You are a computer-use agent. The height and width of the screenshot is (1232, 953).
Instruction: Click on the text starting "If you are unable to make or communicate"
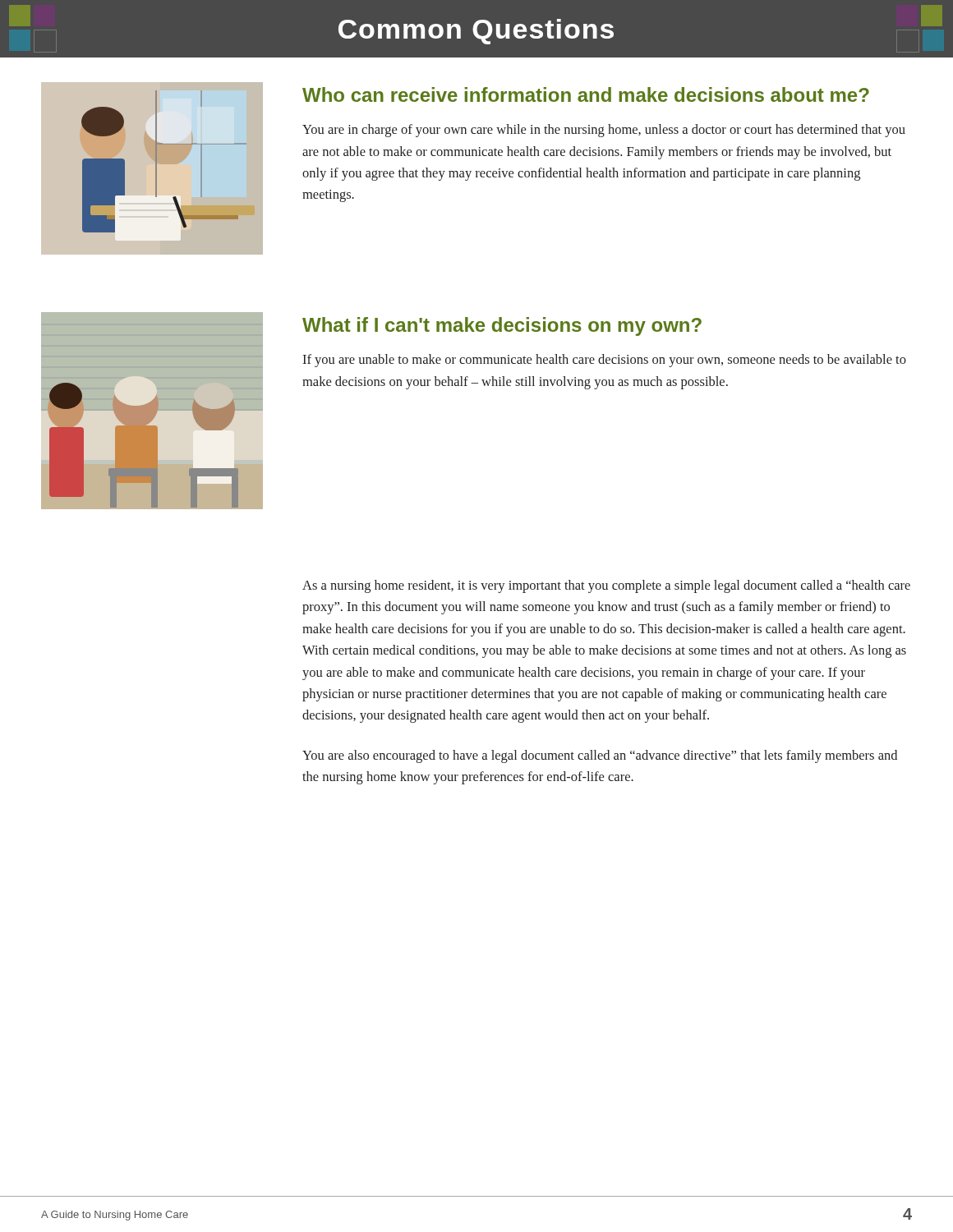604,370
